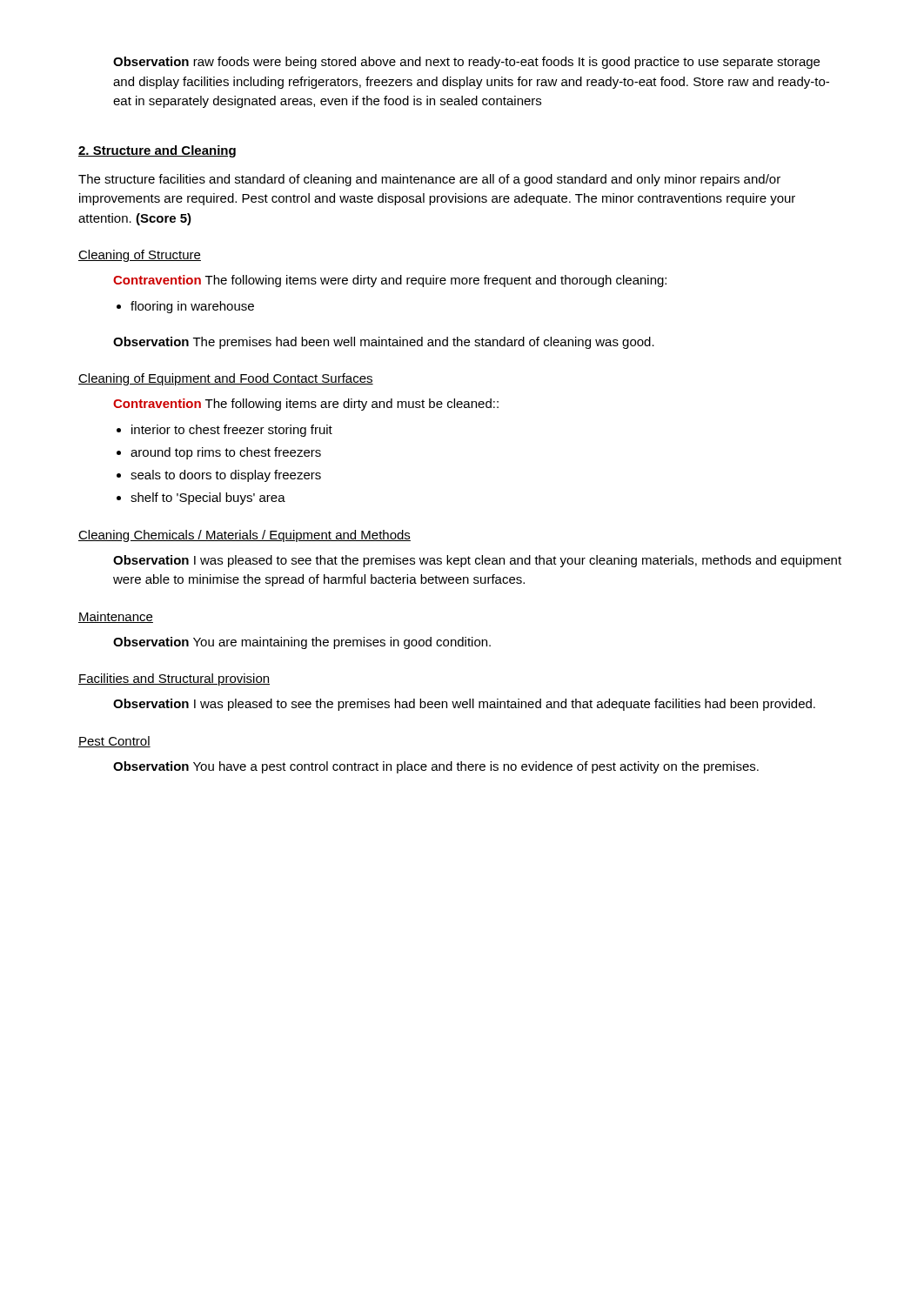Click the passage that begins "Contravention The following items are dirty and must"
924x1305 pixels.
(x=306, y=405)
